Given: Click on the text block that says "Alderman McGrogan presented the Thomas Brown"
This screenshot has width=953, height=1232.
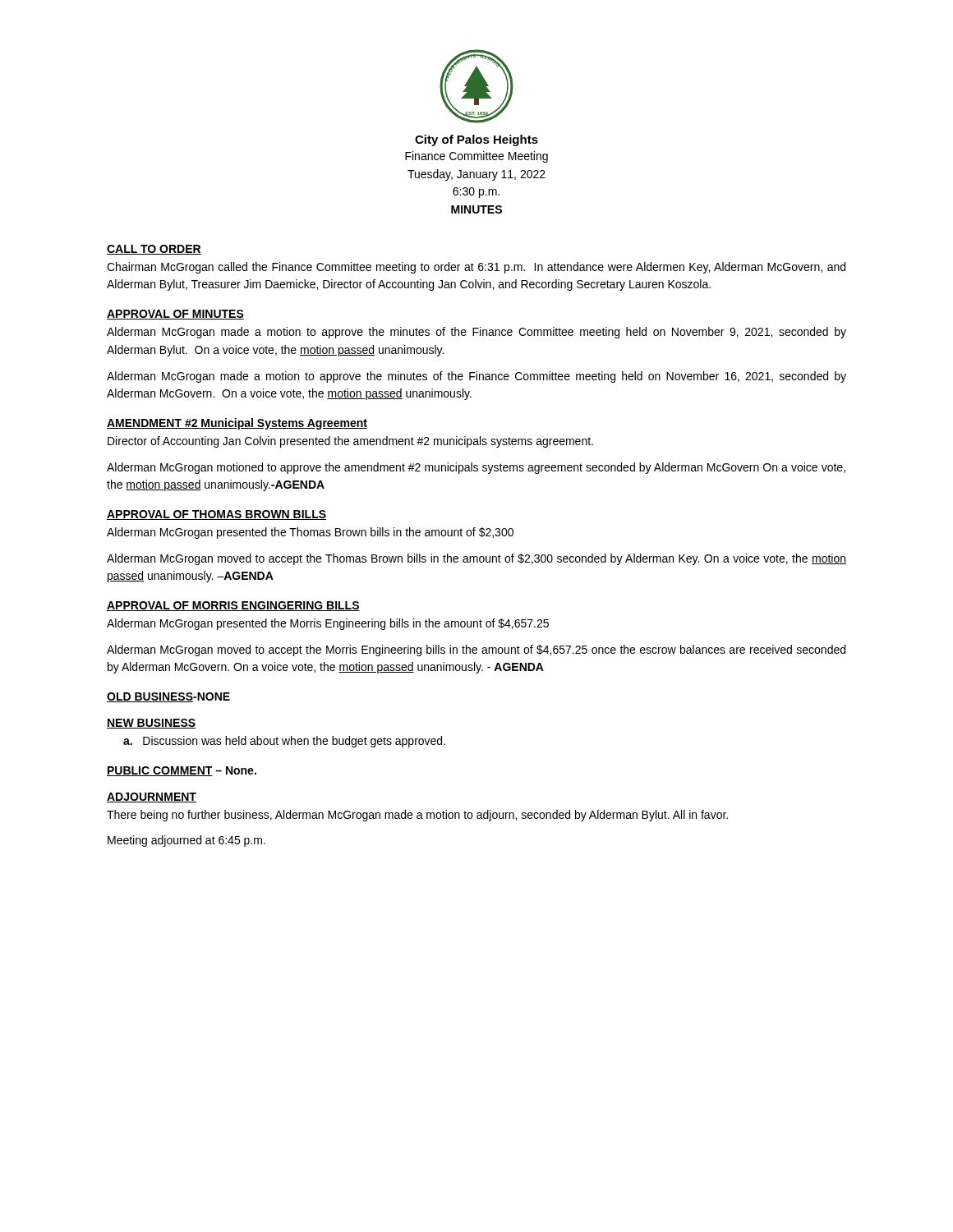Looking at the screenshot, I should point(310,532).
